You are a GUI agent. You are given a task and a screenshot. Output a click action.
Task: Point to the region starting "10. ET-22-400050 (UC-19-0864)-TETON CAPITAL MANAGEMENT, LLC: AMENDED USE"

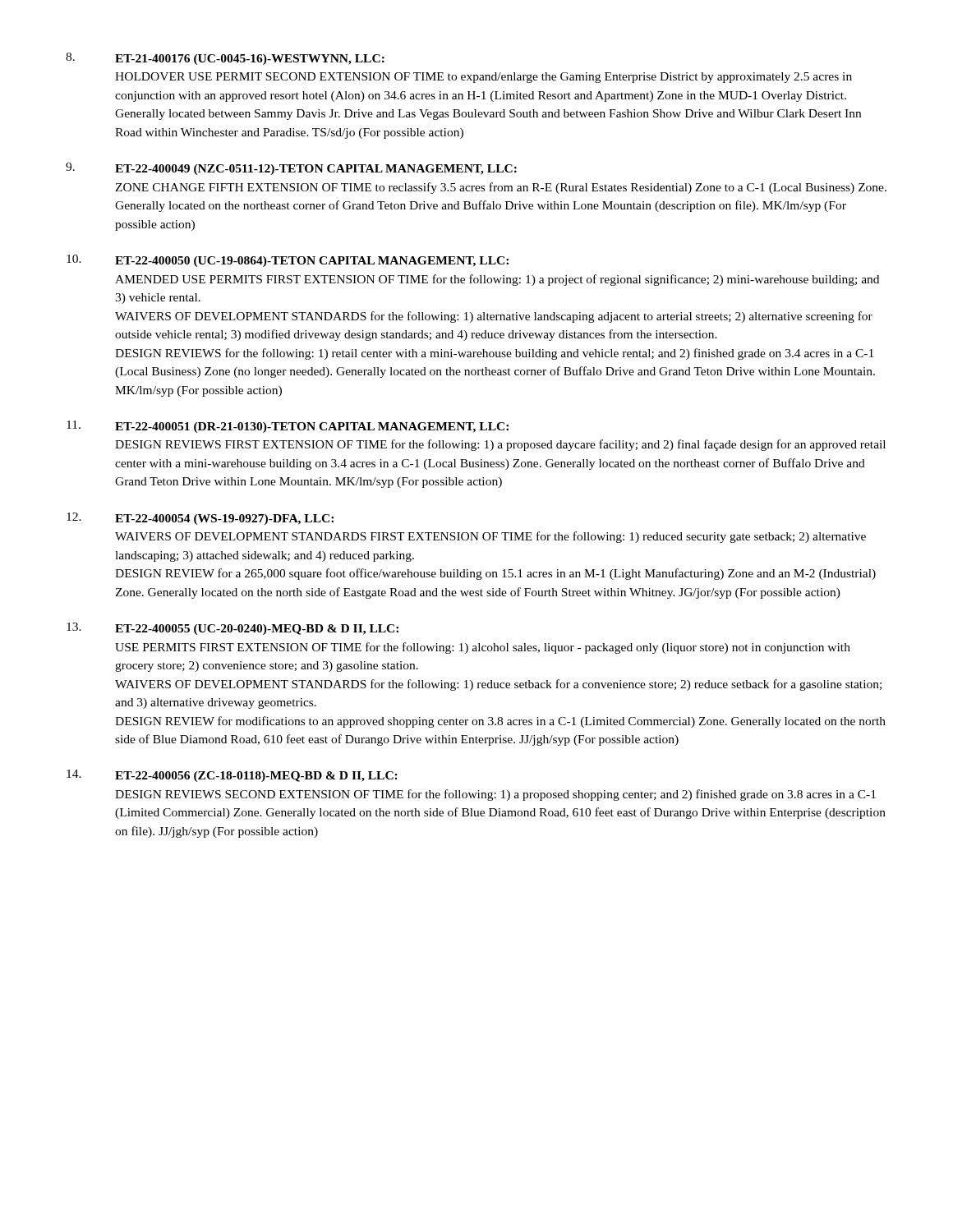tap(476, 325)
